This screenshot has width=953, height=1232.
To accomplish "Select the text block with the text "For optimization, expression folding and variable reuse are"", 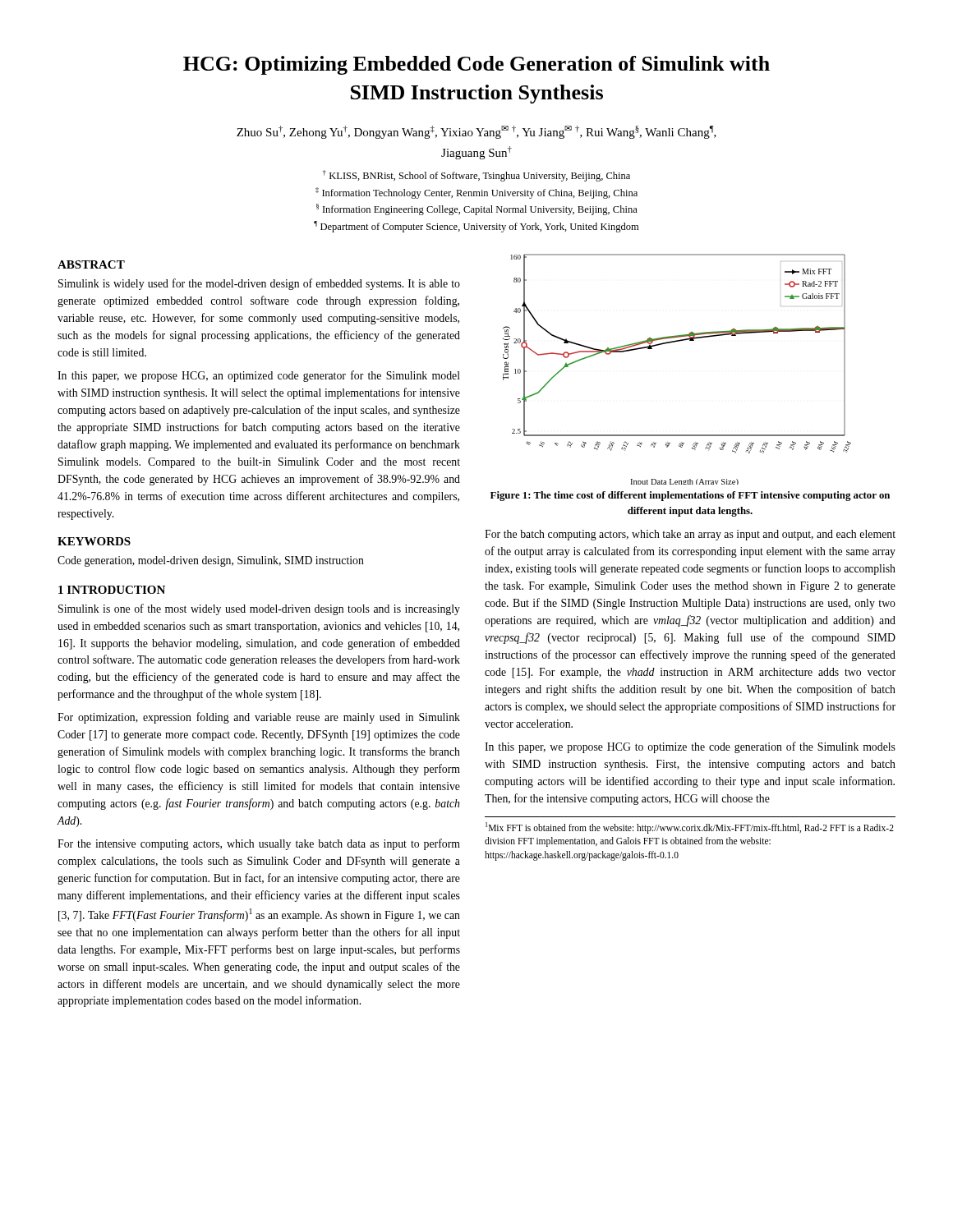I will (259, 769).
